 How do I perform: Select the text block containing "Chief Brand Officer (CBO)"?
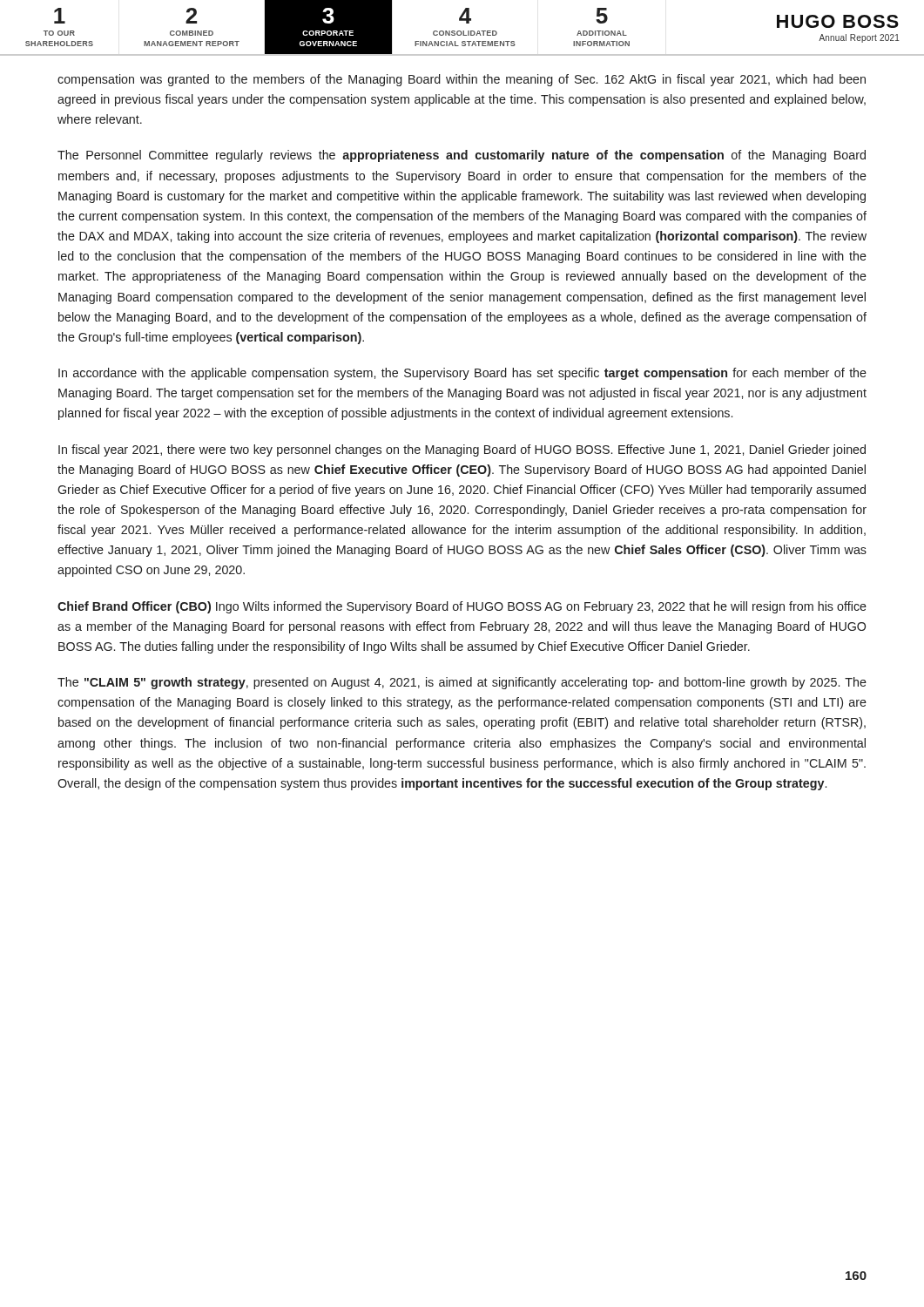coord(462,626)
